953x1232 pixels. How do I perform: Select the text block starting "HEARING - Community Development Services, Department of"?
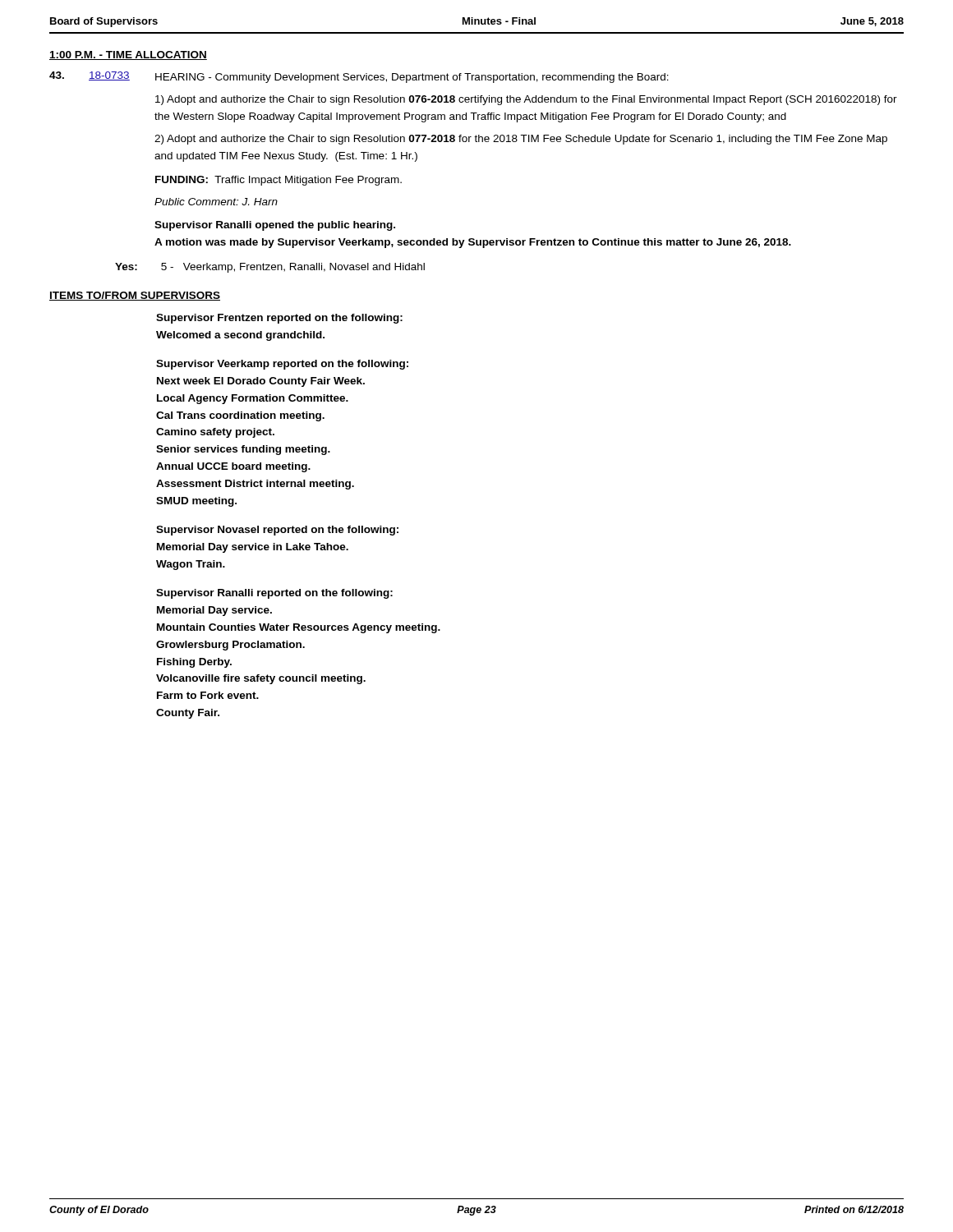pyautogui.click(x=412, y=78)
